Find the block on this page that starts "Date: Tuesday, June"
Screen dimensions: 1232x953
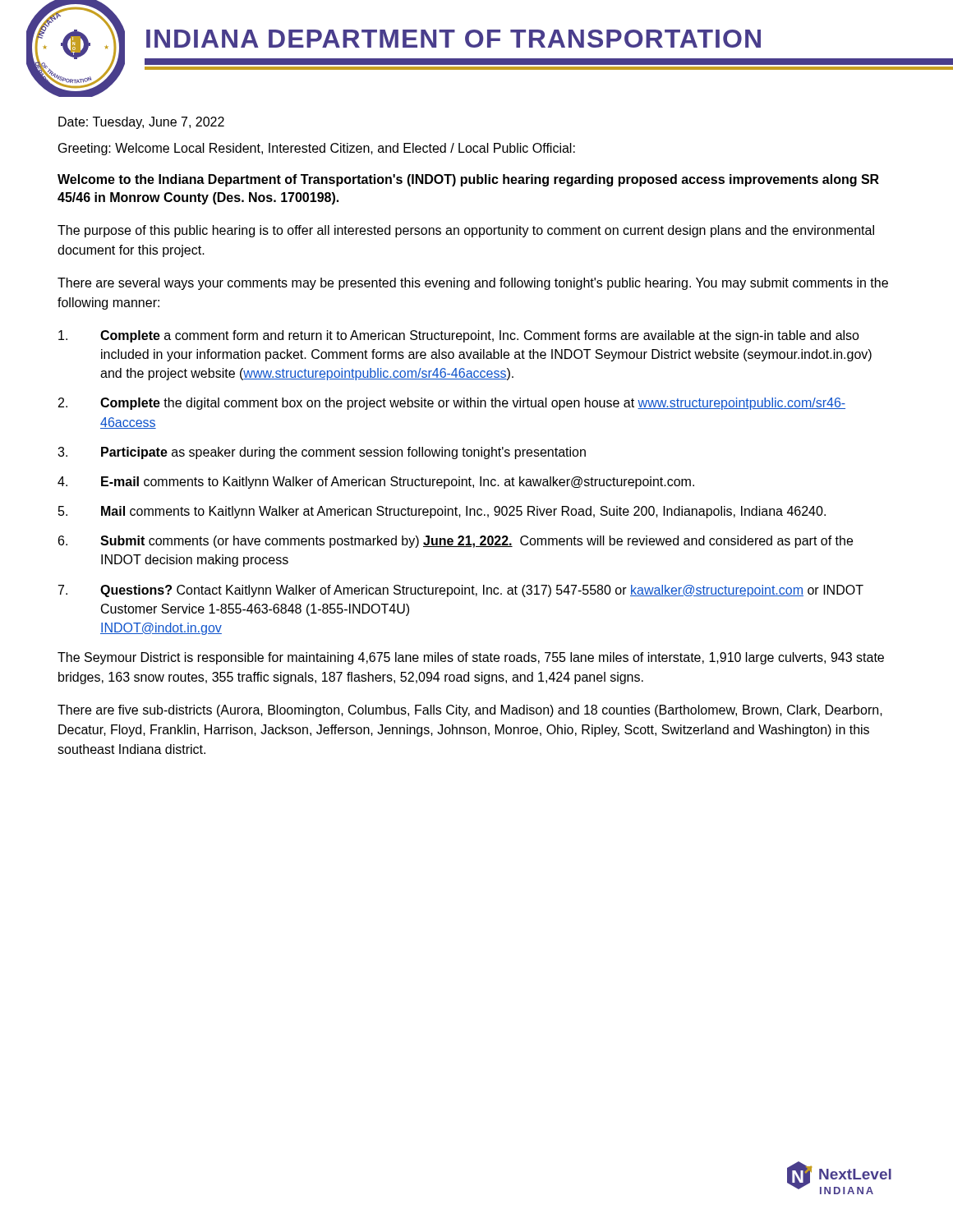coord(141,122)
